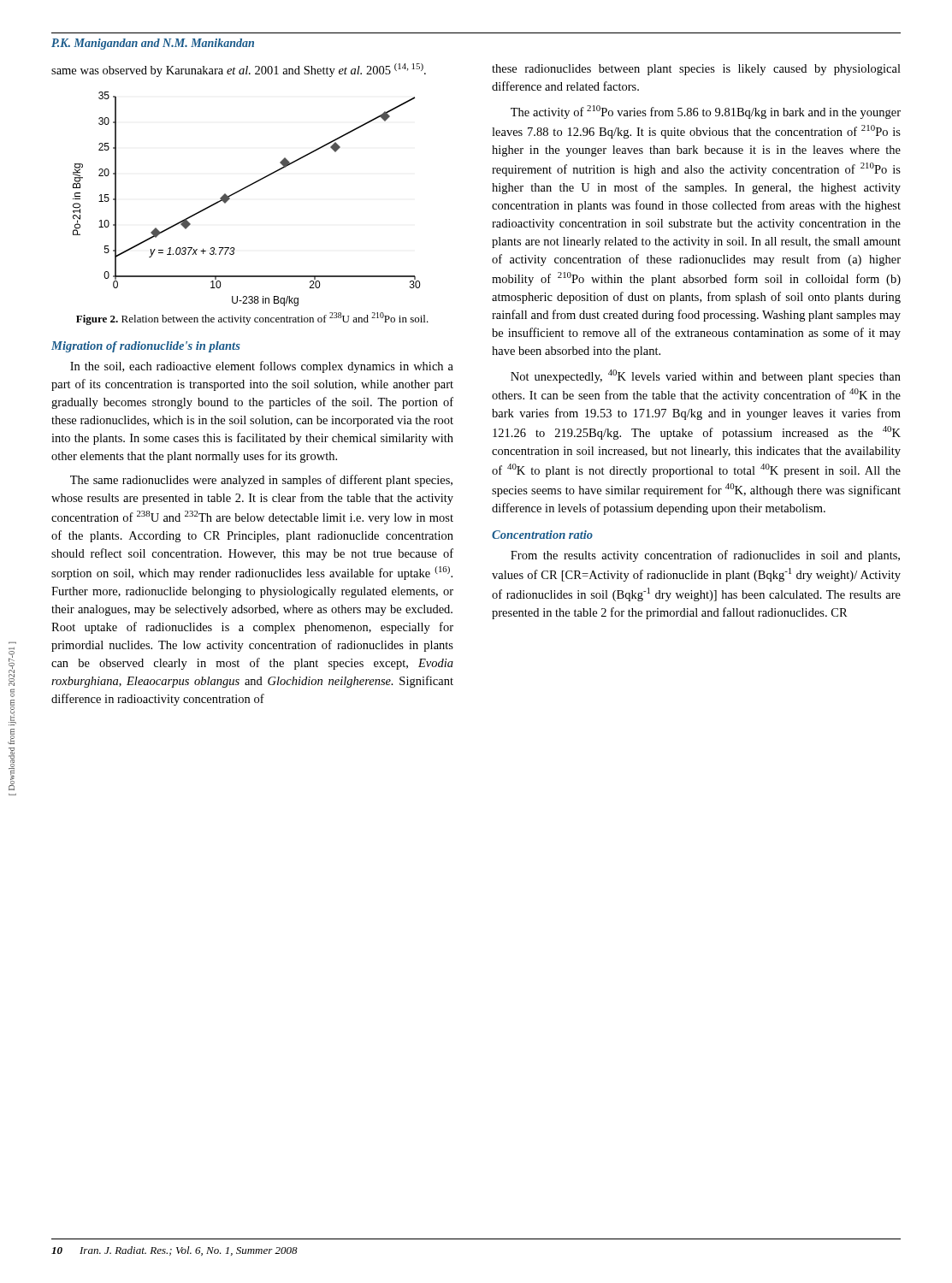The width and height of the screenshot is (952, 1283).
Task: Locate the text "Concentration ratio"
Action: click(542, 534)
